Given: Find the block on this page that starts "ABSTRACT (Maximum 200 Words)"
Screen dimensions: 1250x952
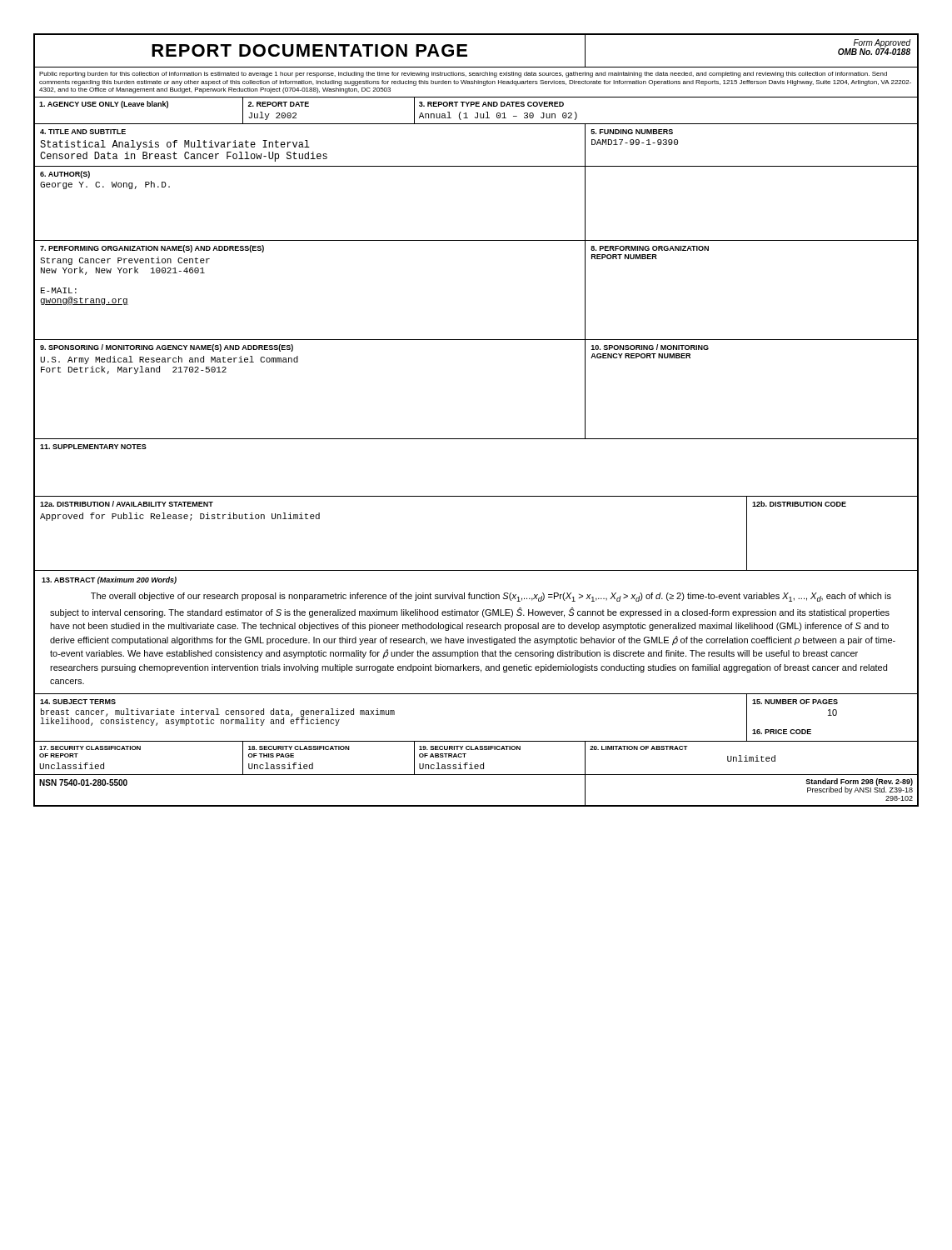Looking at the screenshot, I should tap(476, 632).
